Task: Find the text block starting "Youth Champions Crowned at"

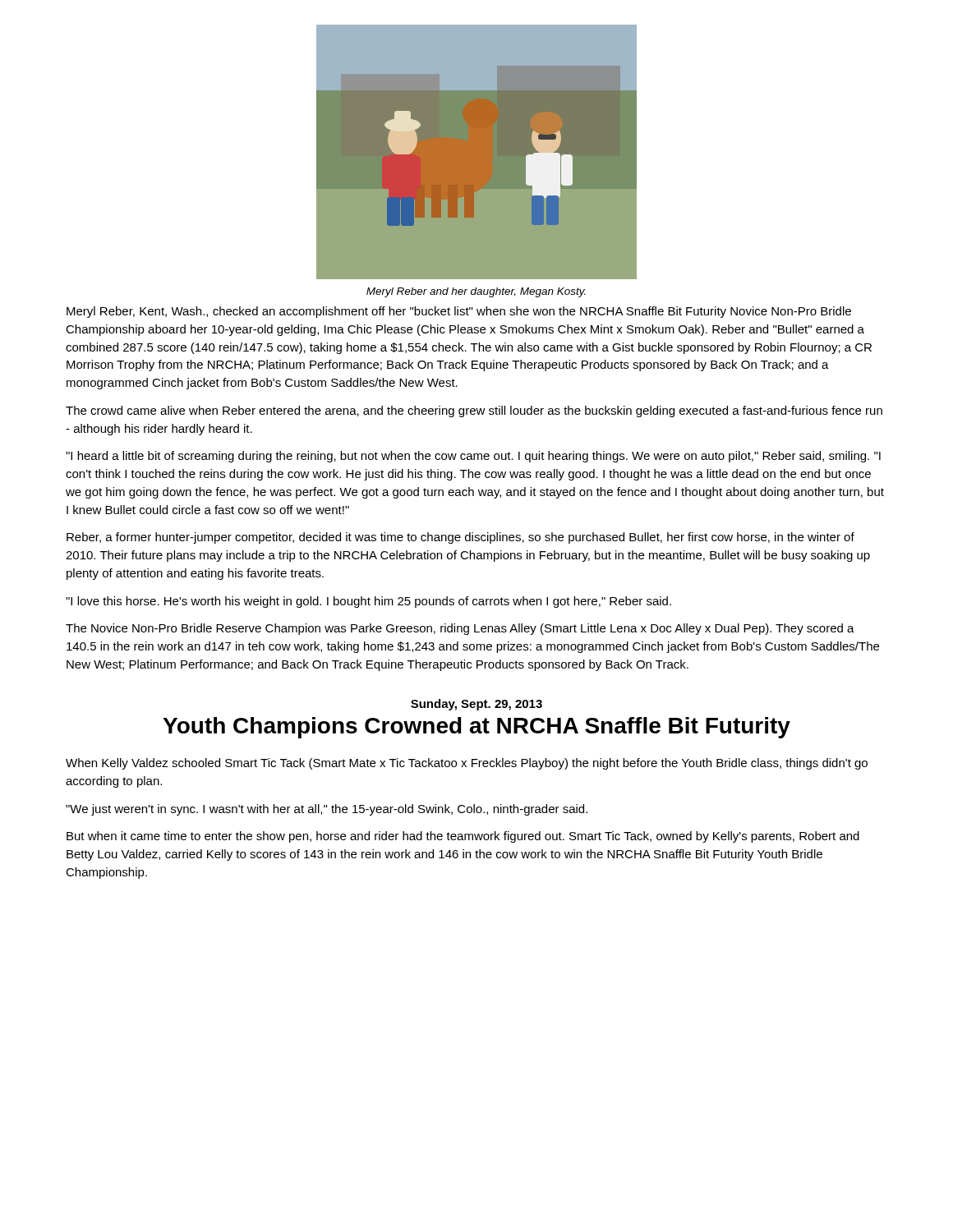Action: tap(476, 725)
